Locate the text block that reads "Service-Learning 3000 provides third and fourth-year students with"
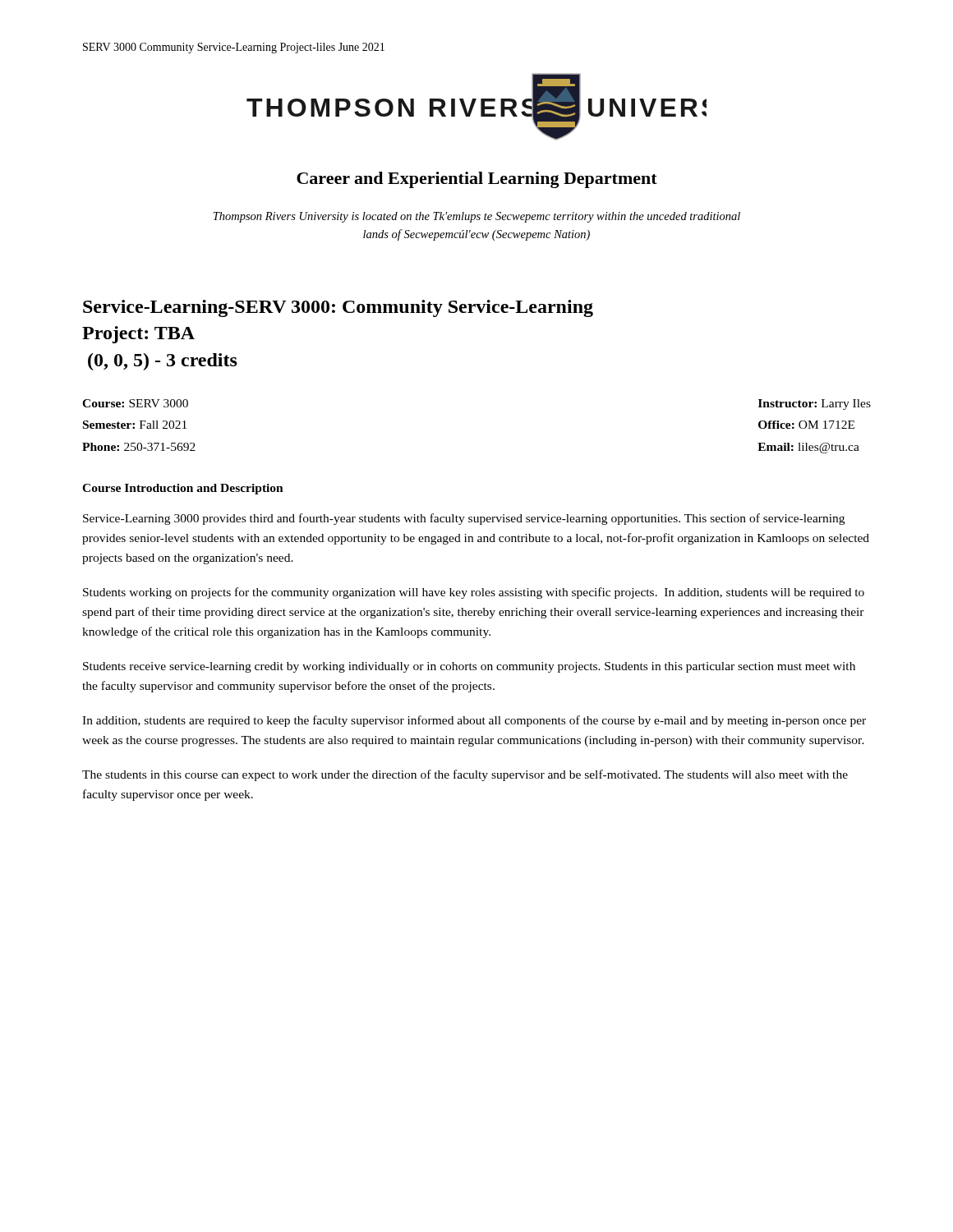This screenshot has height=1232, width=953. pos(476,538)
